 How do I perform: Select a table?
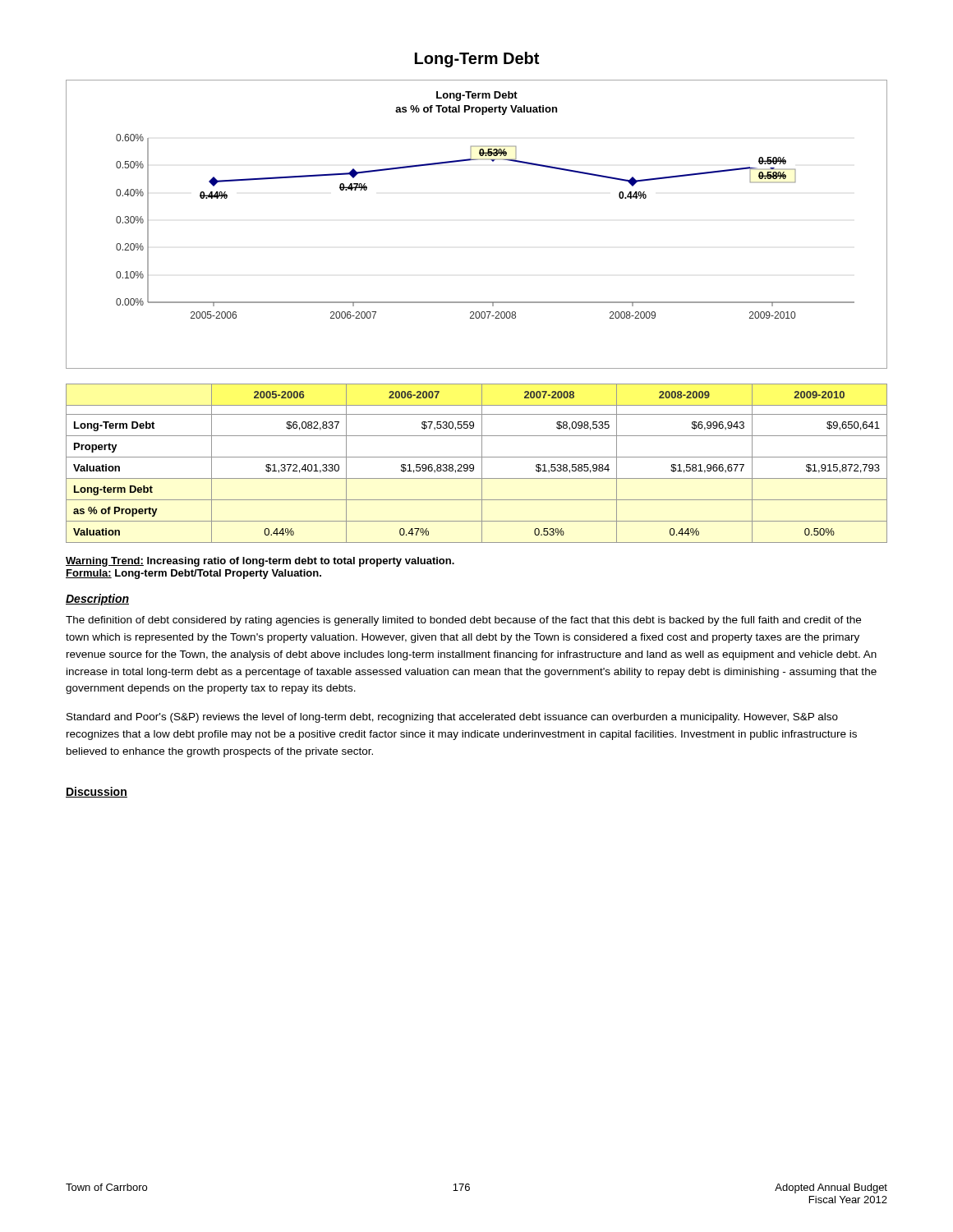click(x=476, y=463)
